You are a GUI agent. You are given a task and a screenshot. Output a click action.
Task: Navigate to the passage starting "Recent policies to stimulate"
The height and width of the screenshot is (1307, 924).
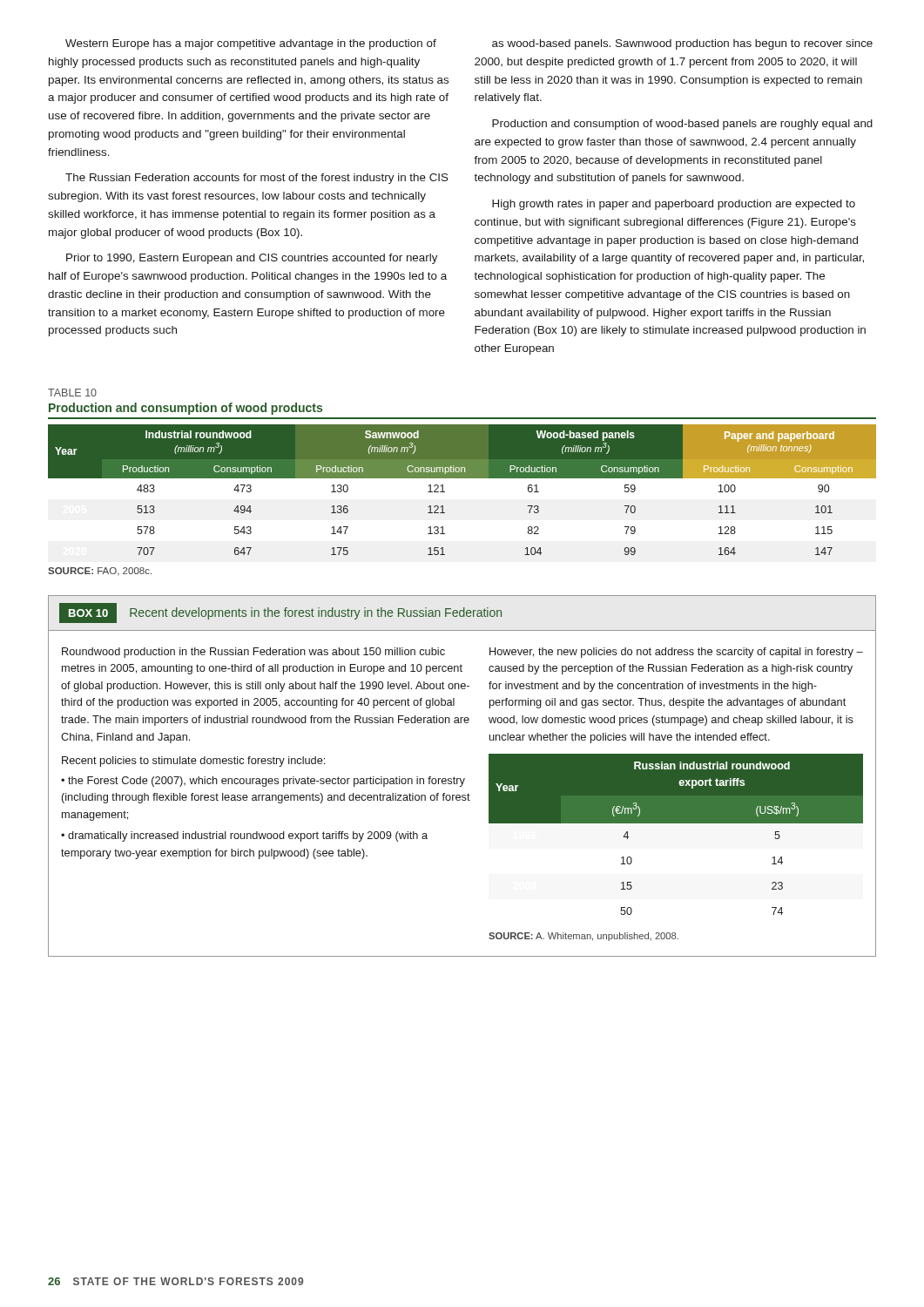(x=194, y=760)
